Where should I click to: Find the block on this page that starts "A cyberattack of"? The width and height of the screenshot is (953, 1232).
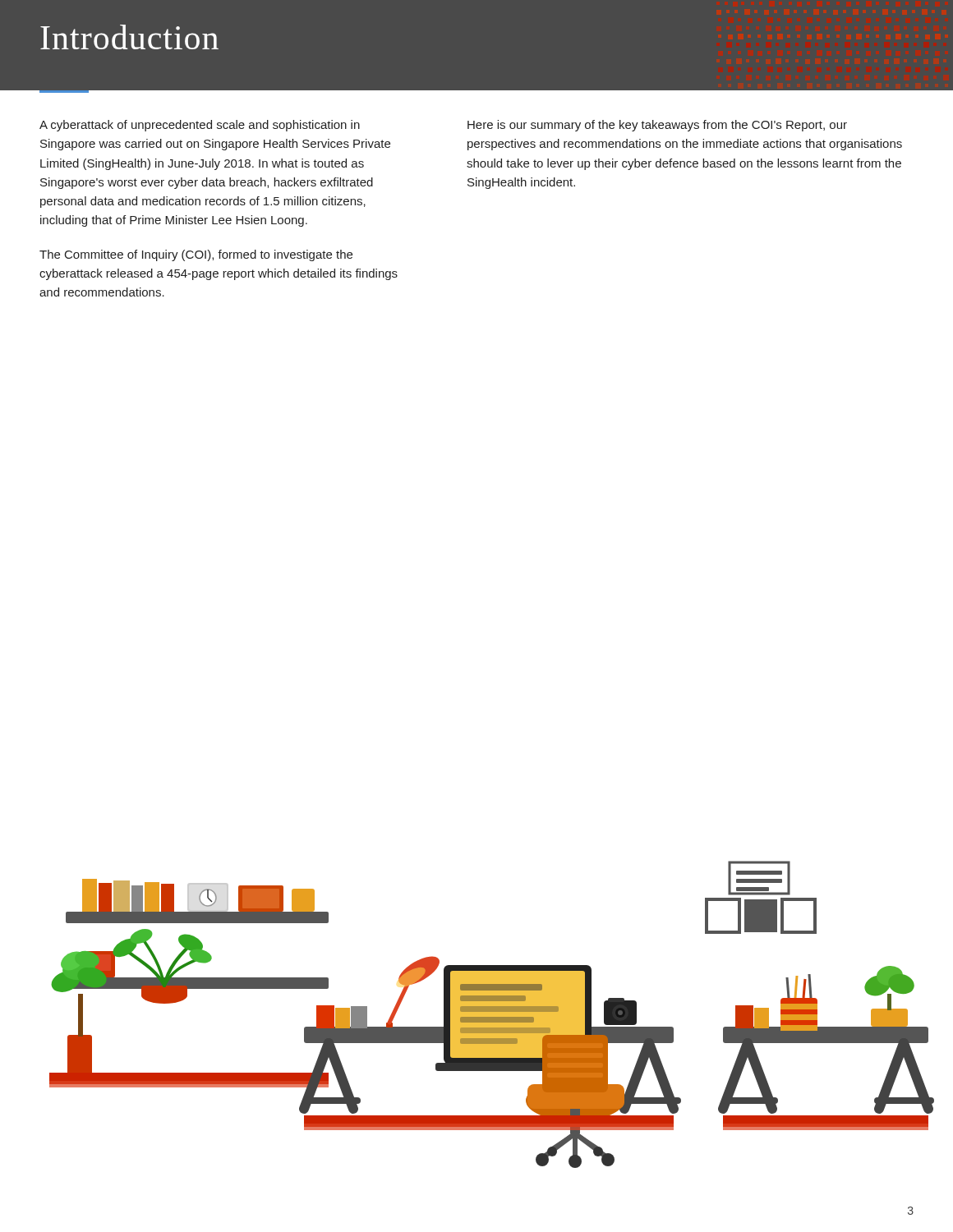215,172
